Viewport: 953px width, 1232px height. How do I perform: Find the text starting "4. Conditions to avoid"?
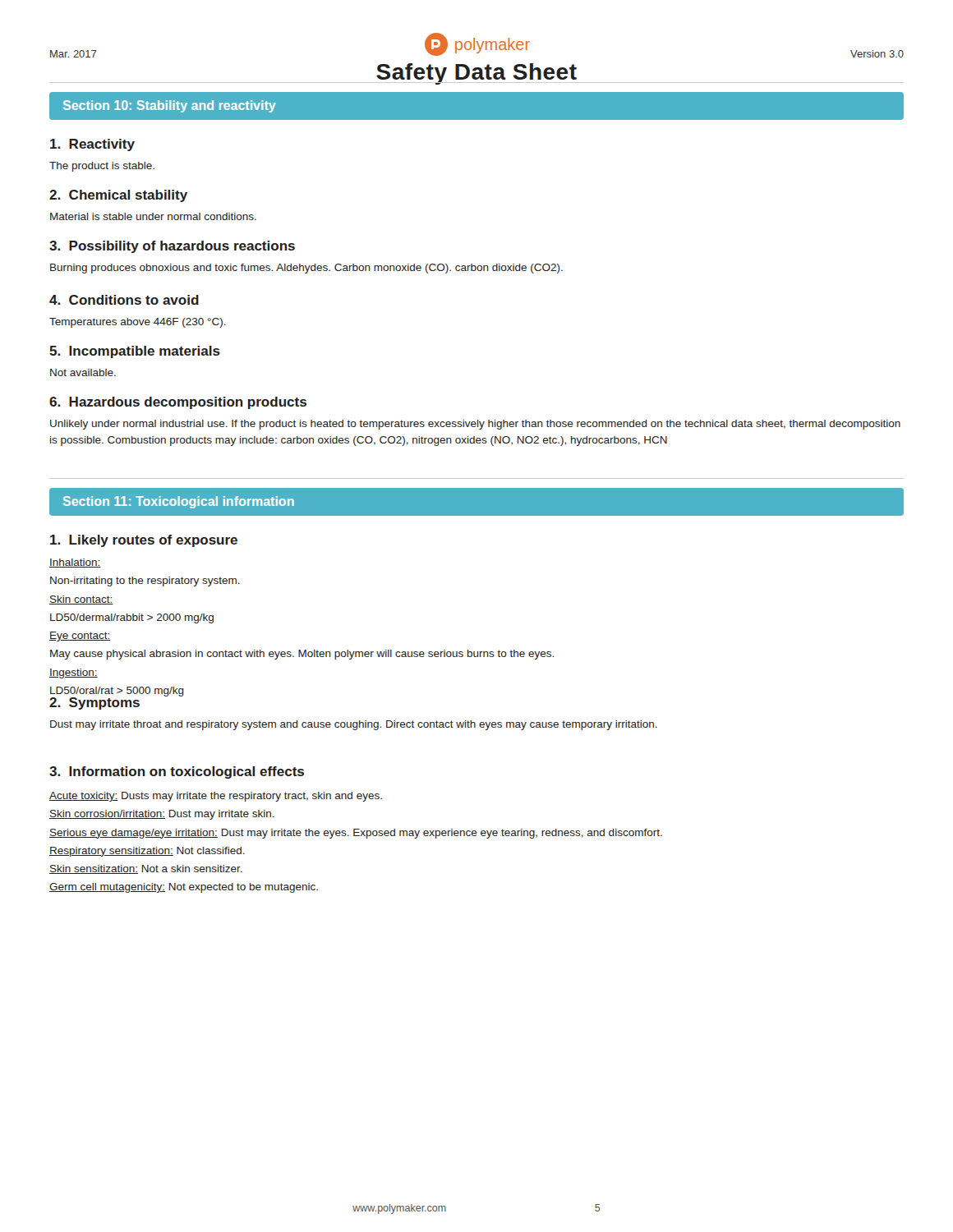click(x=124, y=300)
